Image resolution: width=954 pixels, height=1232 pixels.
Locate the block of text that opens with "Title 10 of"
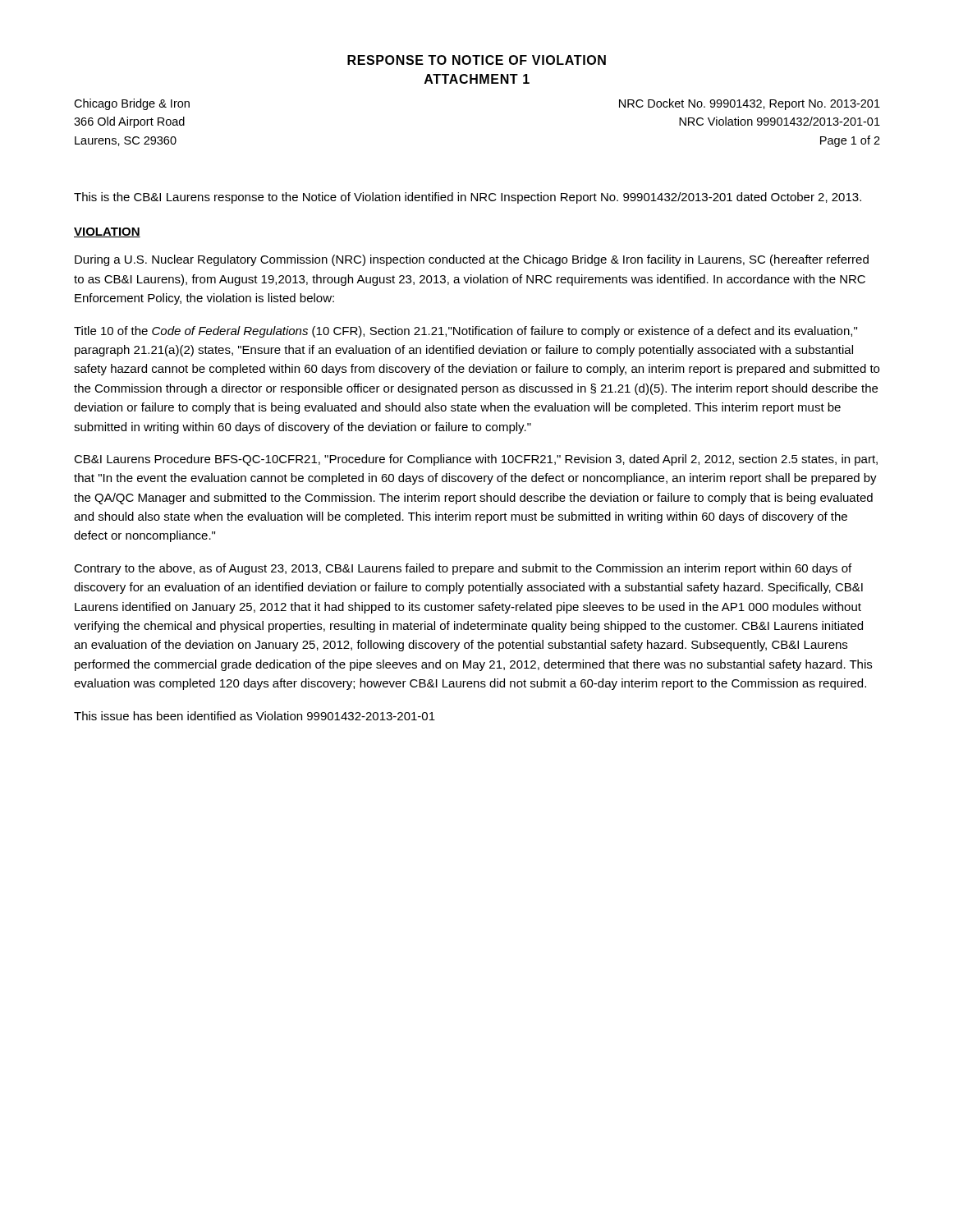pos(477,378)
